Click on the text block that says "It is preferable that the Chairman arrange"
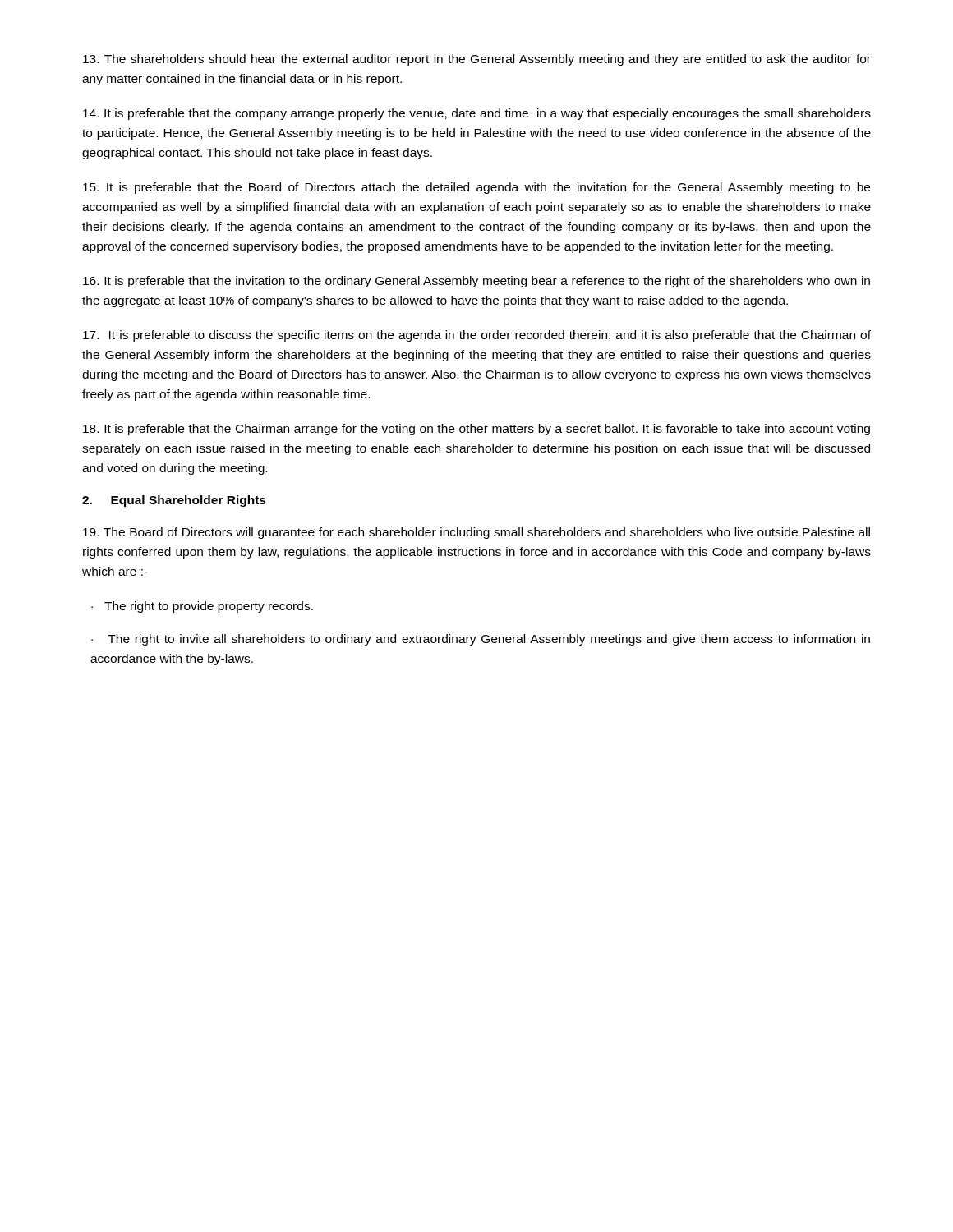Screen dimensions: 1232x953 (x=476, y=448)
